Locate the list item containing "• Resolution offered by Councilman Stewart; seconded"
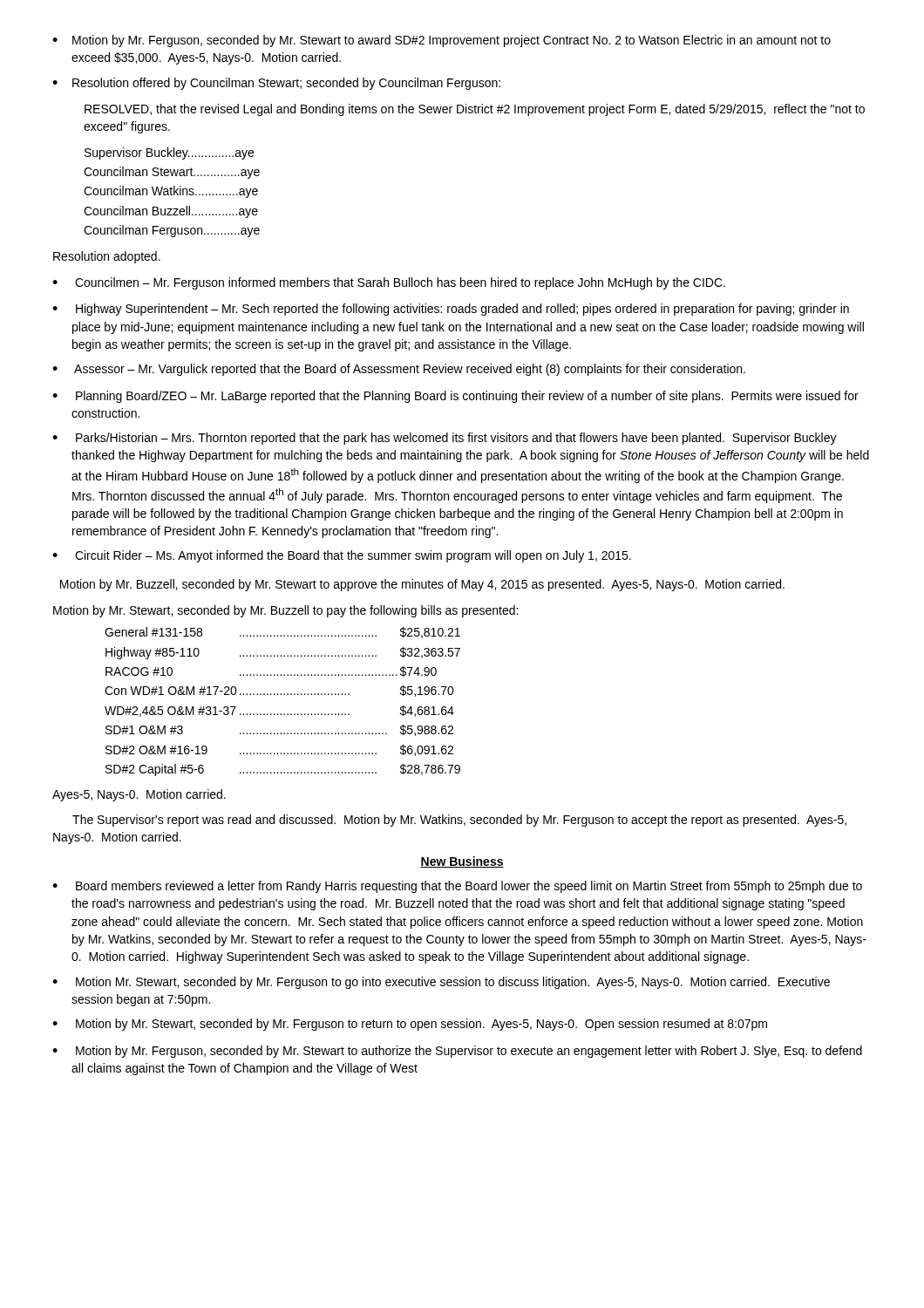924x1308 pixels. [462, 84]
